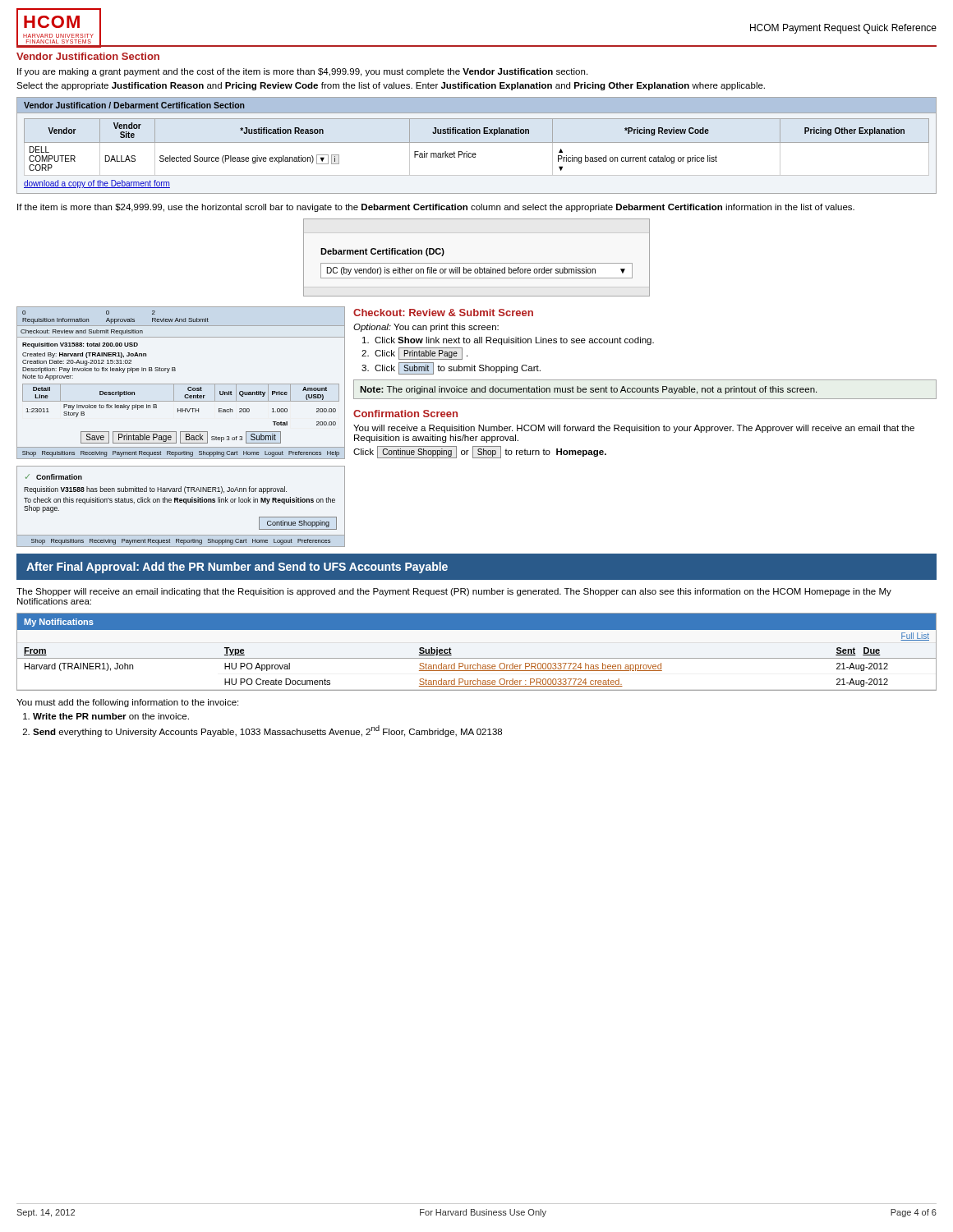
Task: Click the passage that begins "Confirmation Screen You will receive"
Action: (x=645, y=433)
